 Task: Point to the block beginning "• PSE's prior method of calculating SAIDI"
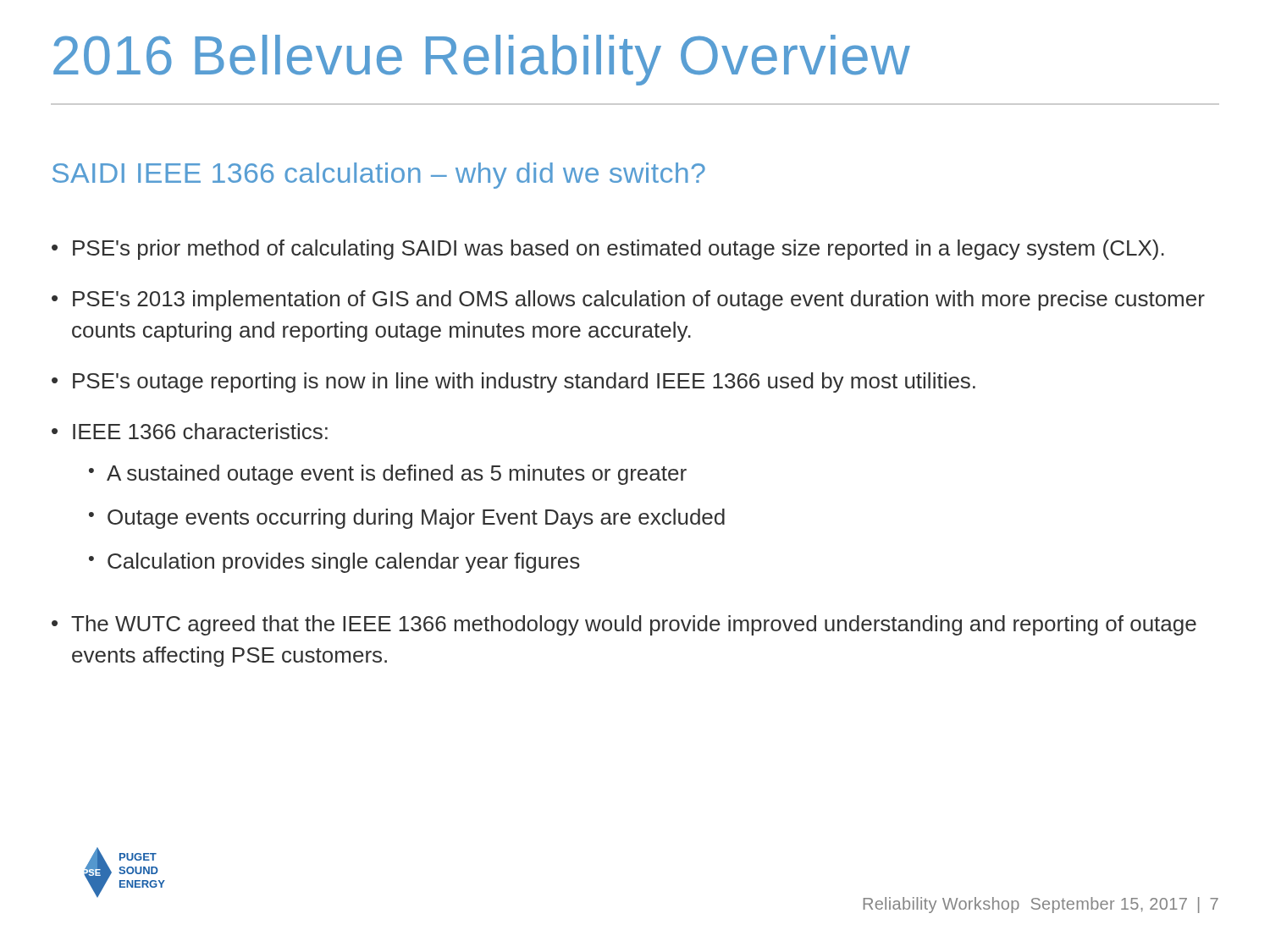pos(635,249)
